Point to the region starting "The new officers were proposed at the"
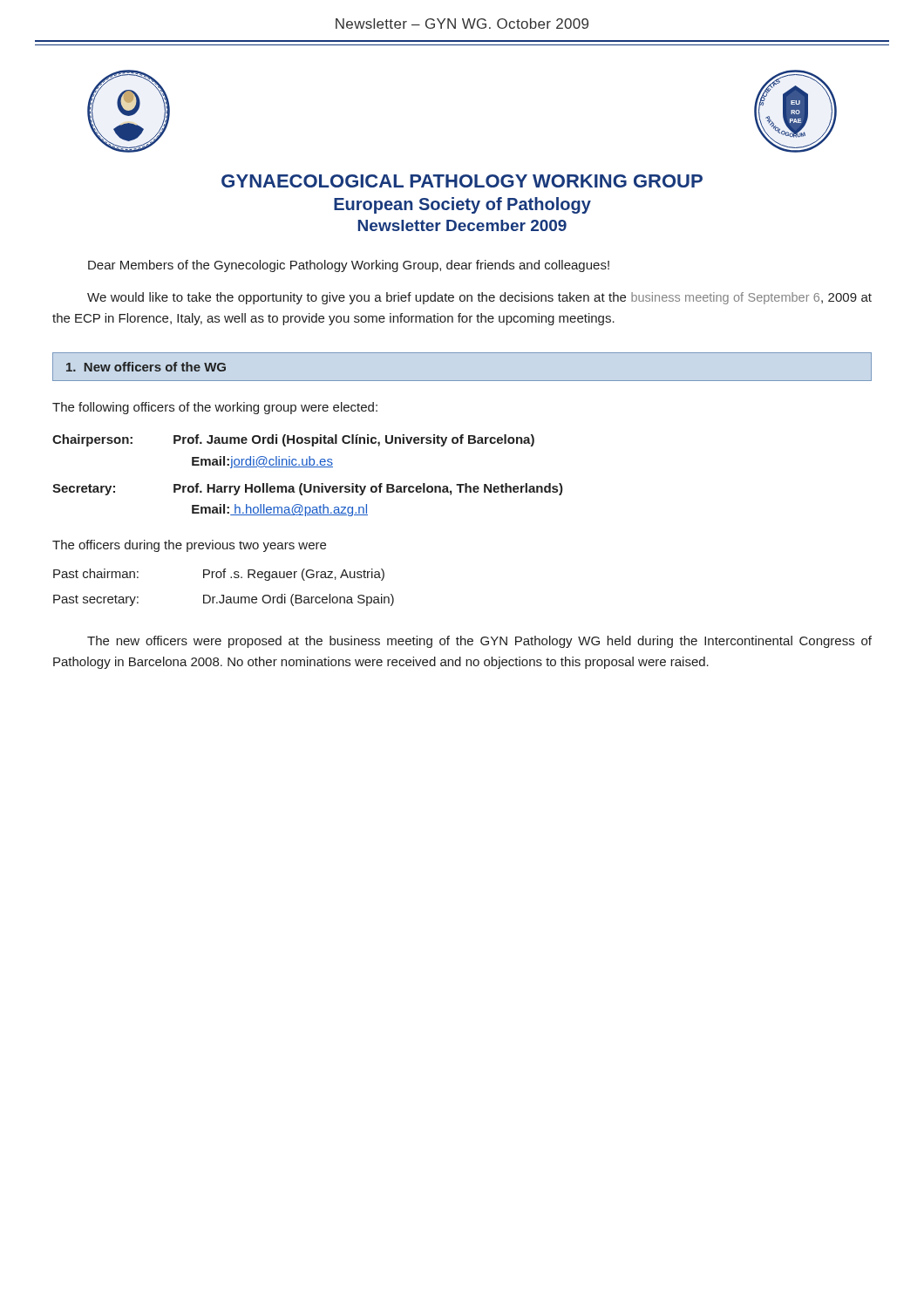 [462, 651]
